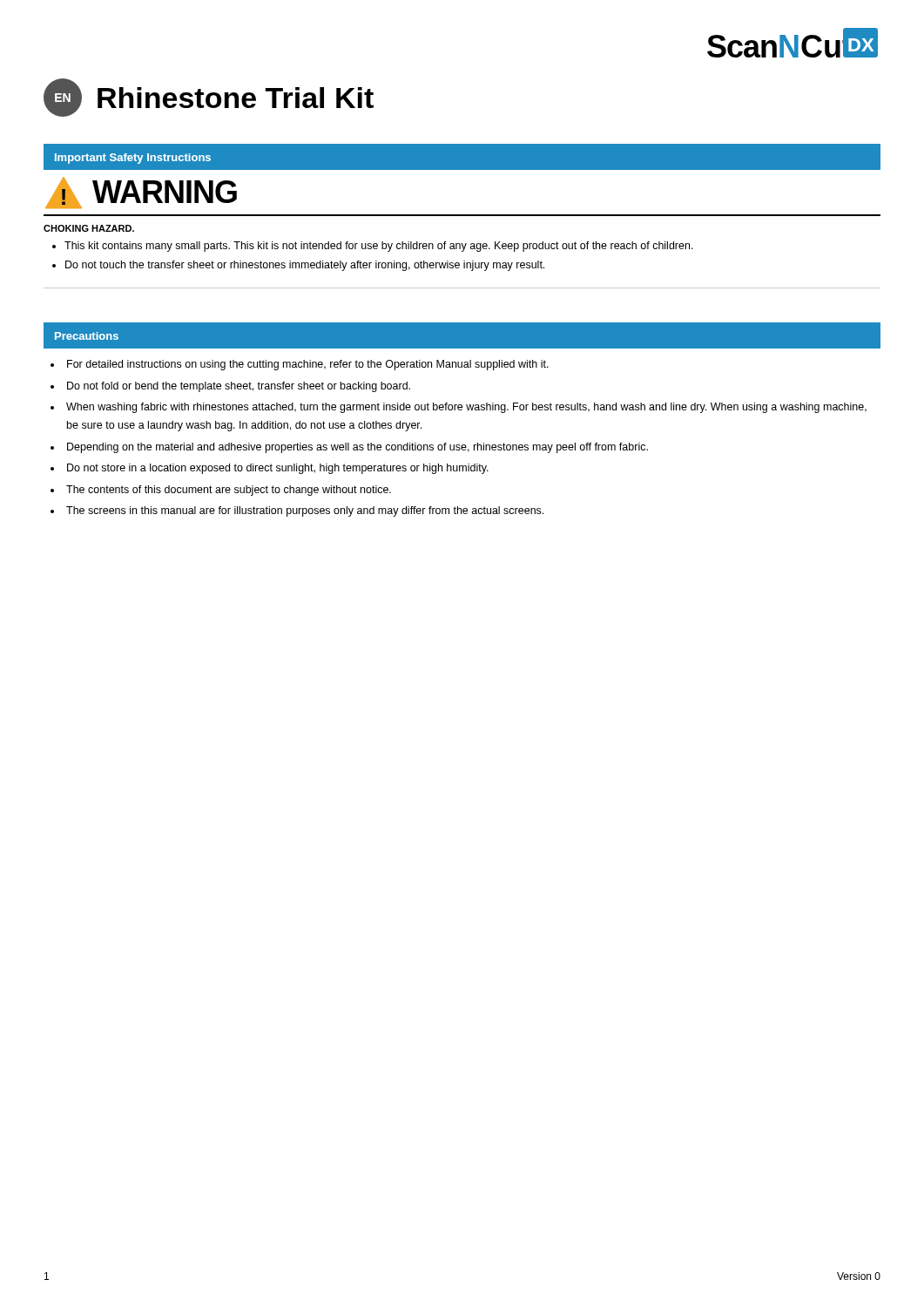This screenshot has height=1307, width=924.
Task: Where is the passage that starts "This kit contains many small"?
Action: click(379, 246)
